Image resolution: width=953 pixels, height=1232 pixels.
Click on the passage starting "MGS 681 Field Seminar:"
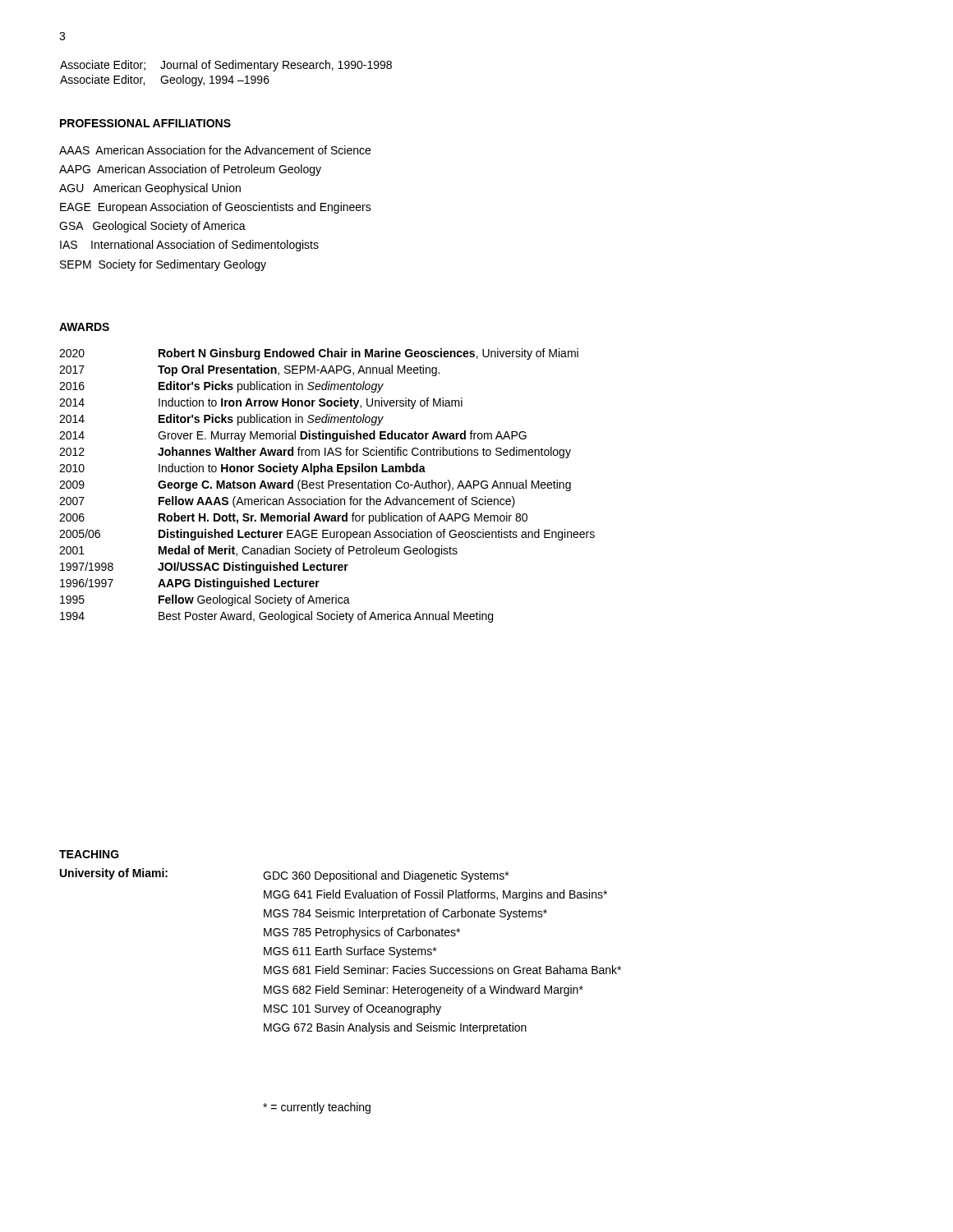442,970
